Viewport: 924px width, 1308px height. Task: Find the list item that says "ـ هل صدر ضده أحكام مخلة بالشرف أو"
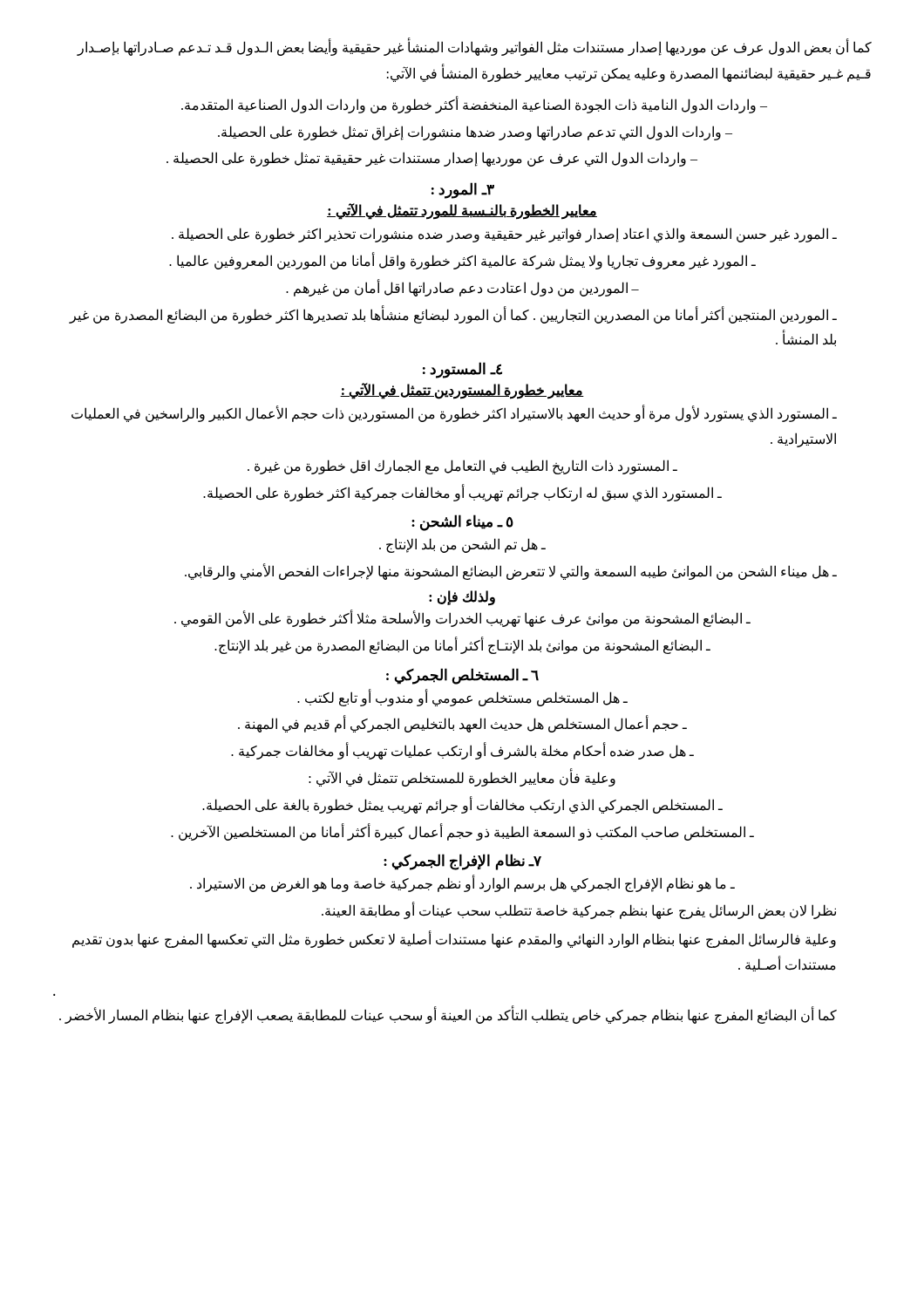462,751
